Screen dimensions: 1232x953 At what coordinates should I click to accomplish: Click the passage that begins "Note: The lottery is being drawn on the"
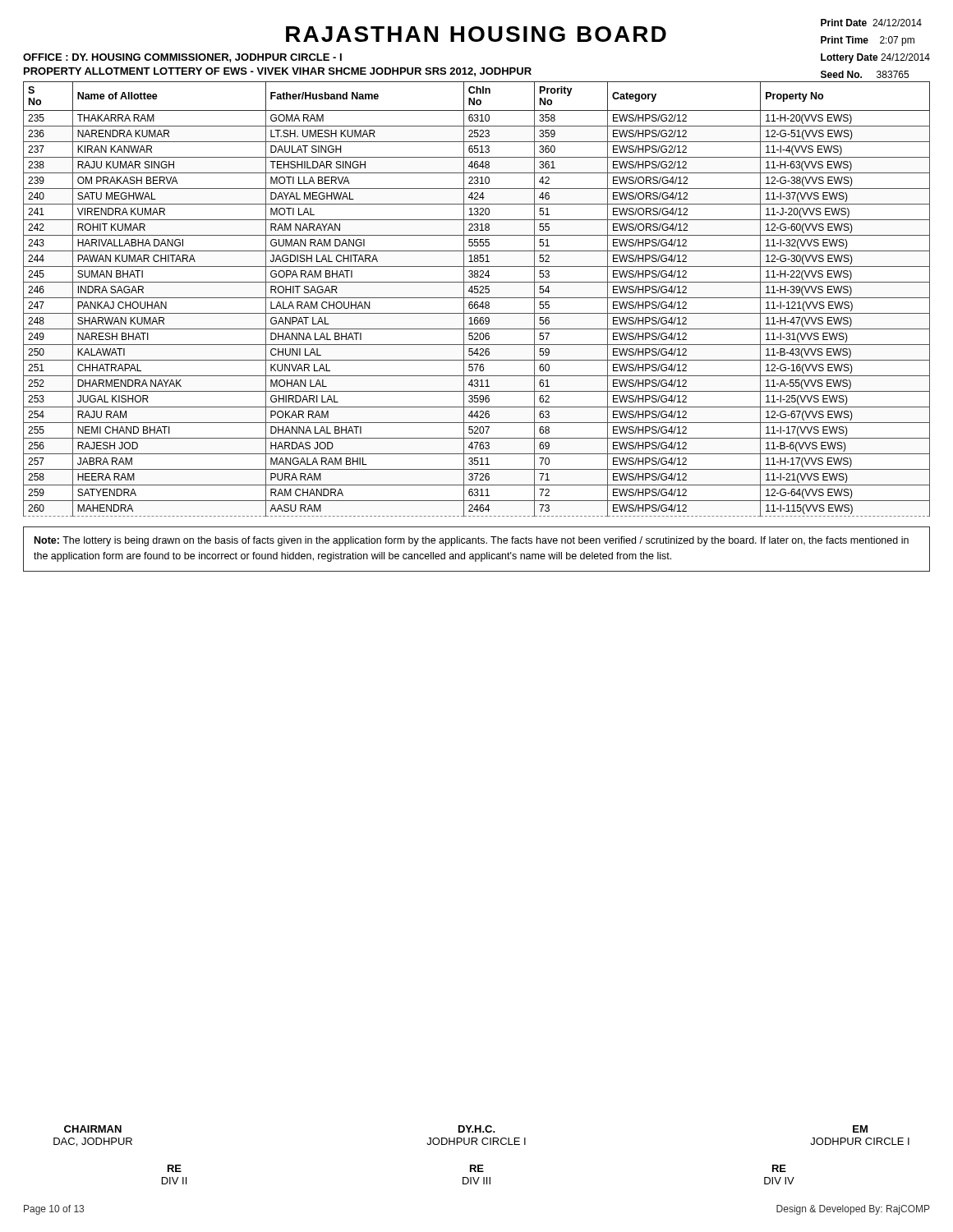(x=471, y=548)
